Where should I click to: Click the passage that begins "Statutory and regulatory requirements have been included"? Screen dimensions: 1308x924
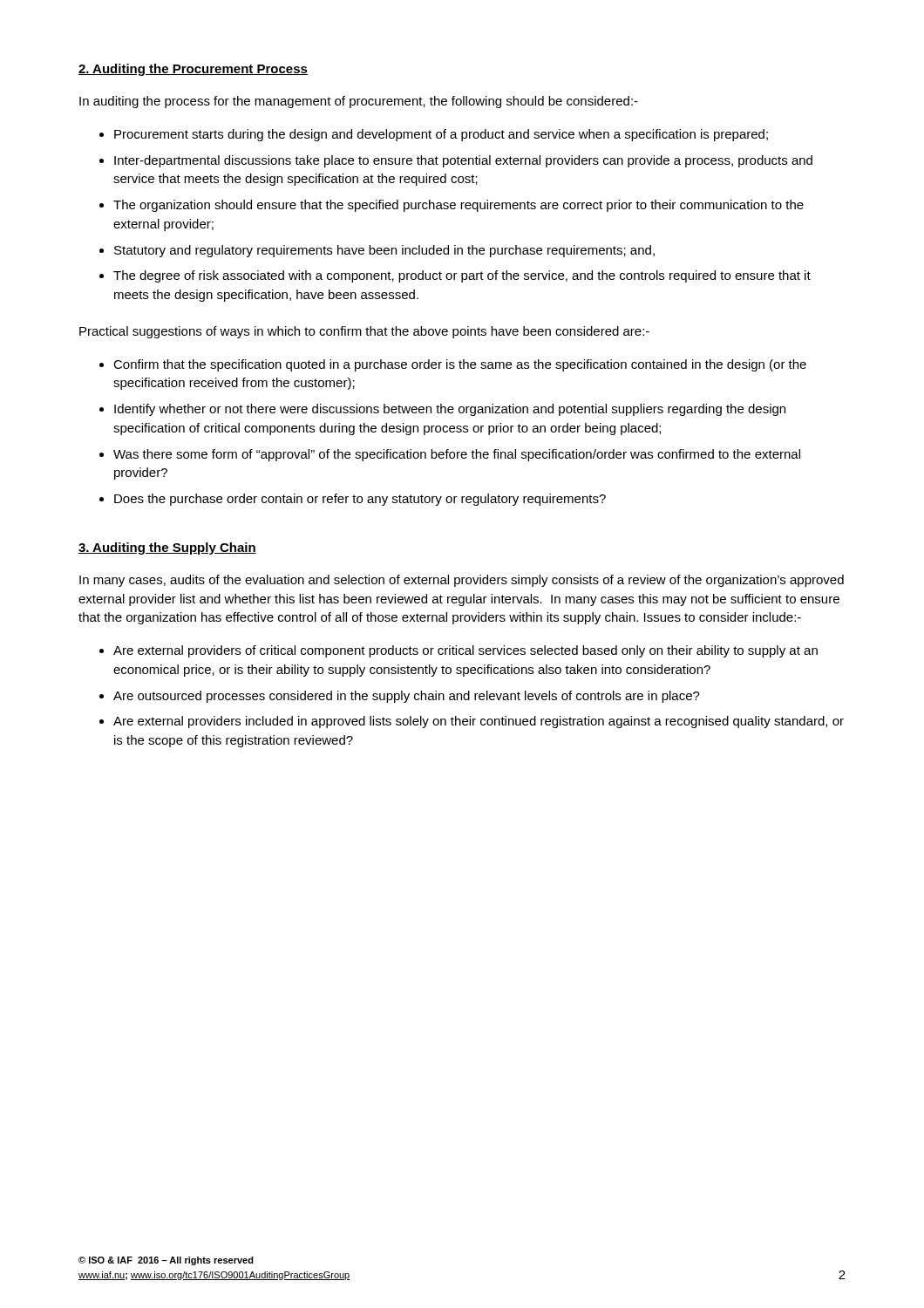coord(384,249)
